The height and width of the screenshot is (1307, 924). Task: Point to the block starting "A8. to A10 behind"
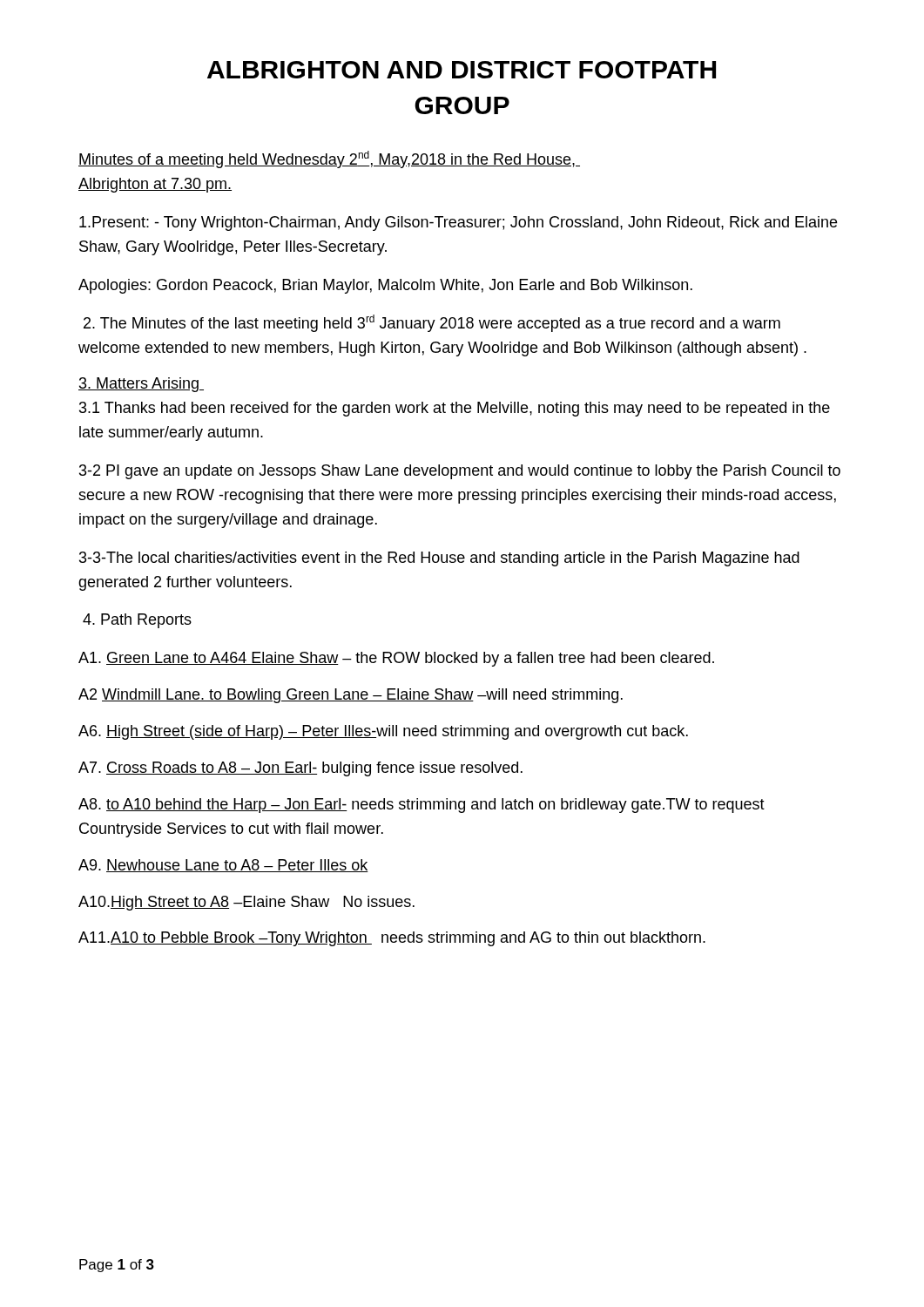pos(421,816)
